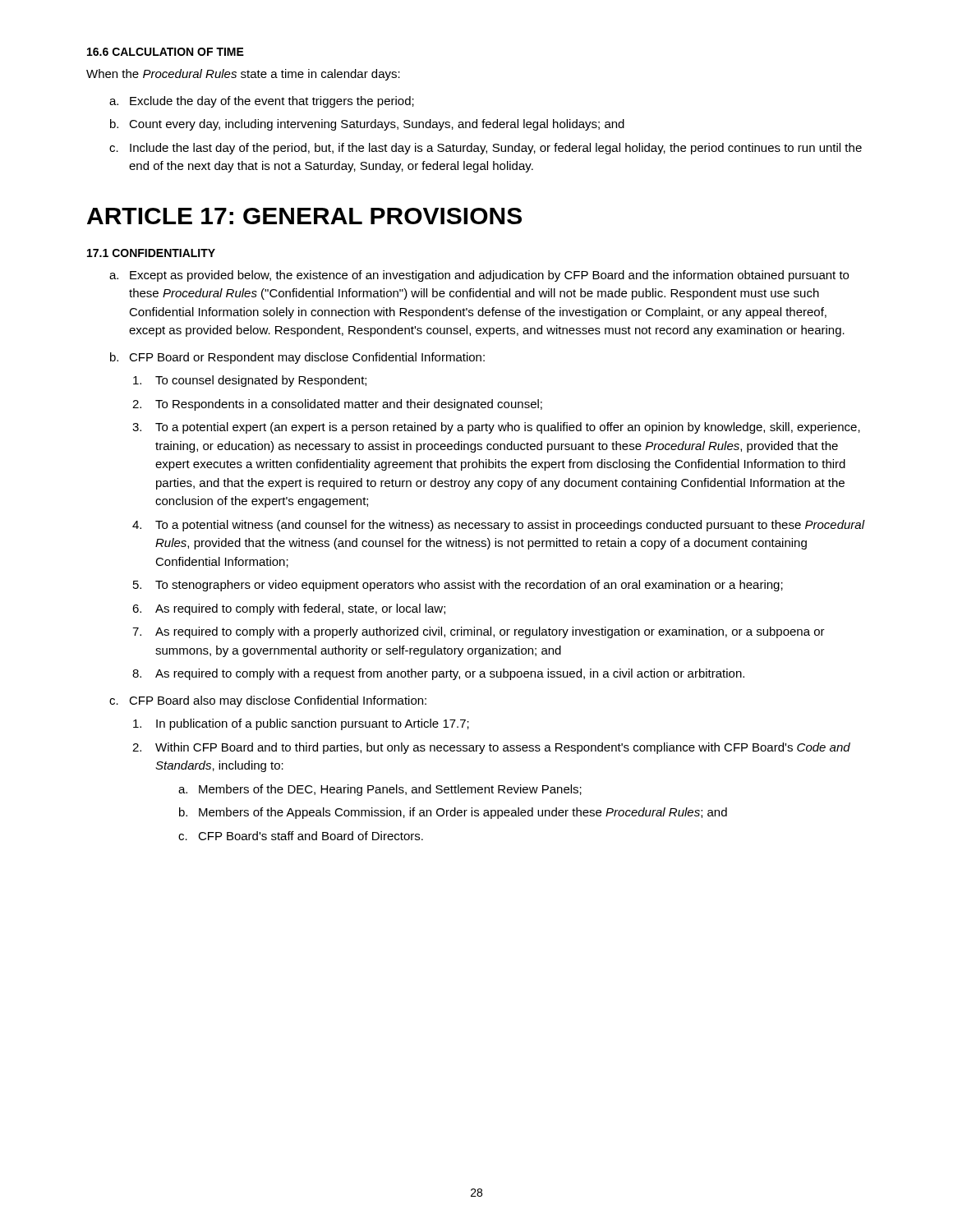
Task: Point to the block beginning "b. CFP Board or Respondent"
Action: 488,357
